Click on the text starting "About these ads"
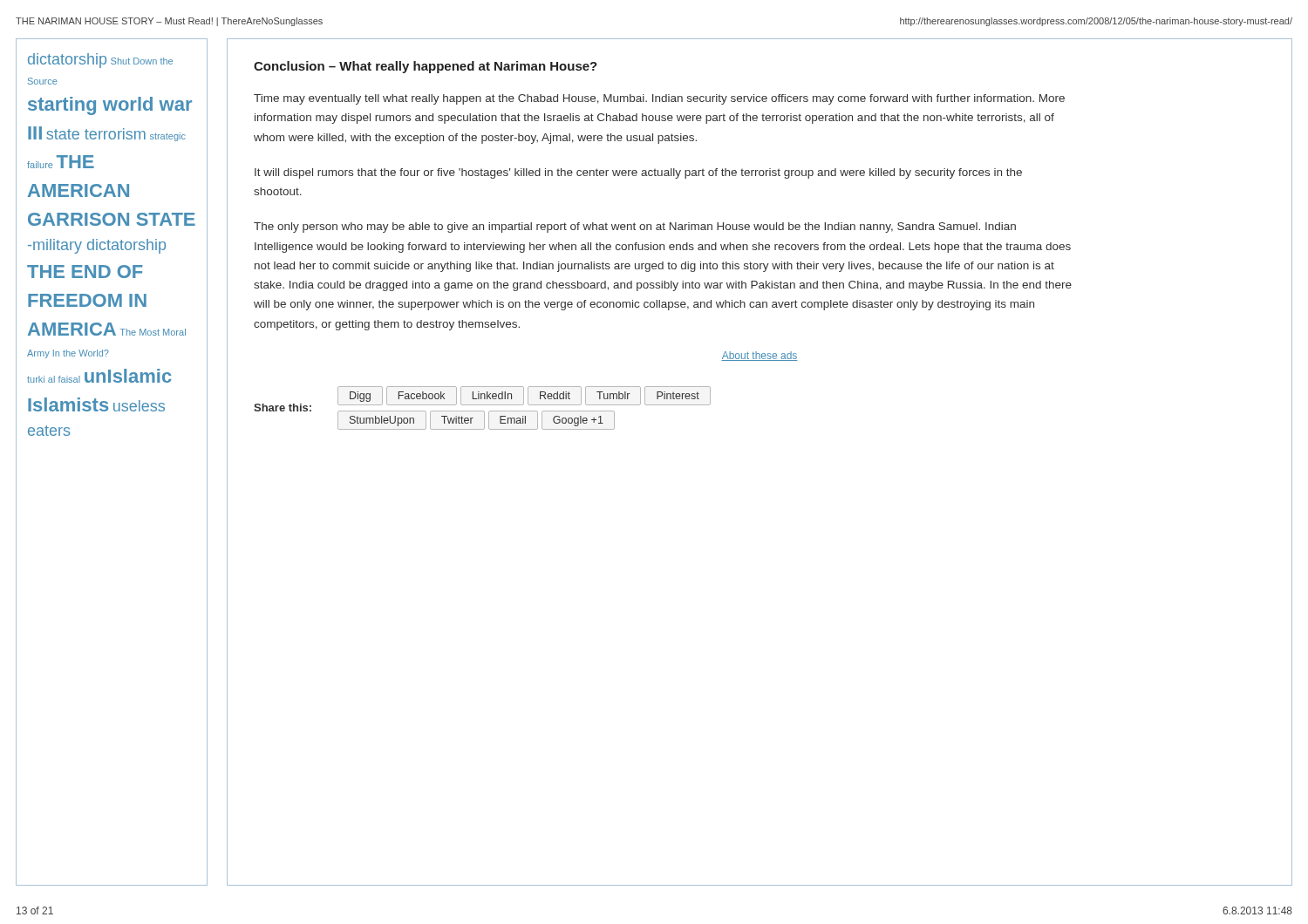Image resolution: width=1308 pixels, height=924 pixels. tap(760, 356)
